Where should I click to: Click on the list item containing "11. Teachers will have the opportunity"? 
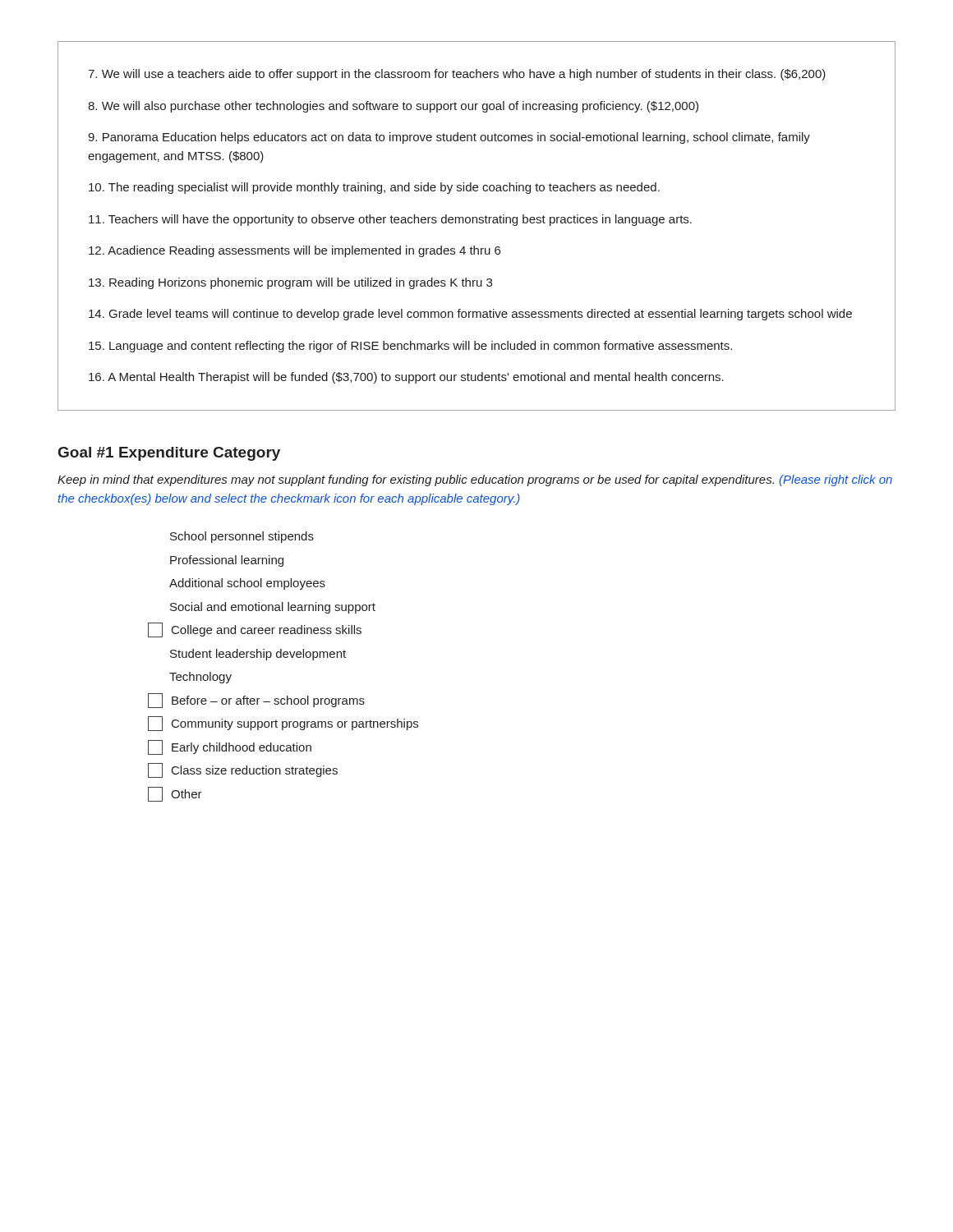pyautogui.click(x=390, y=218)
